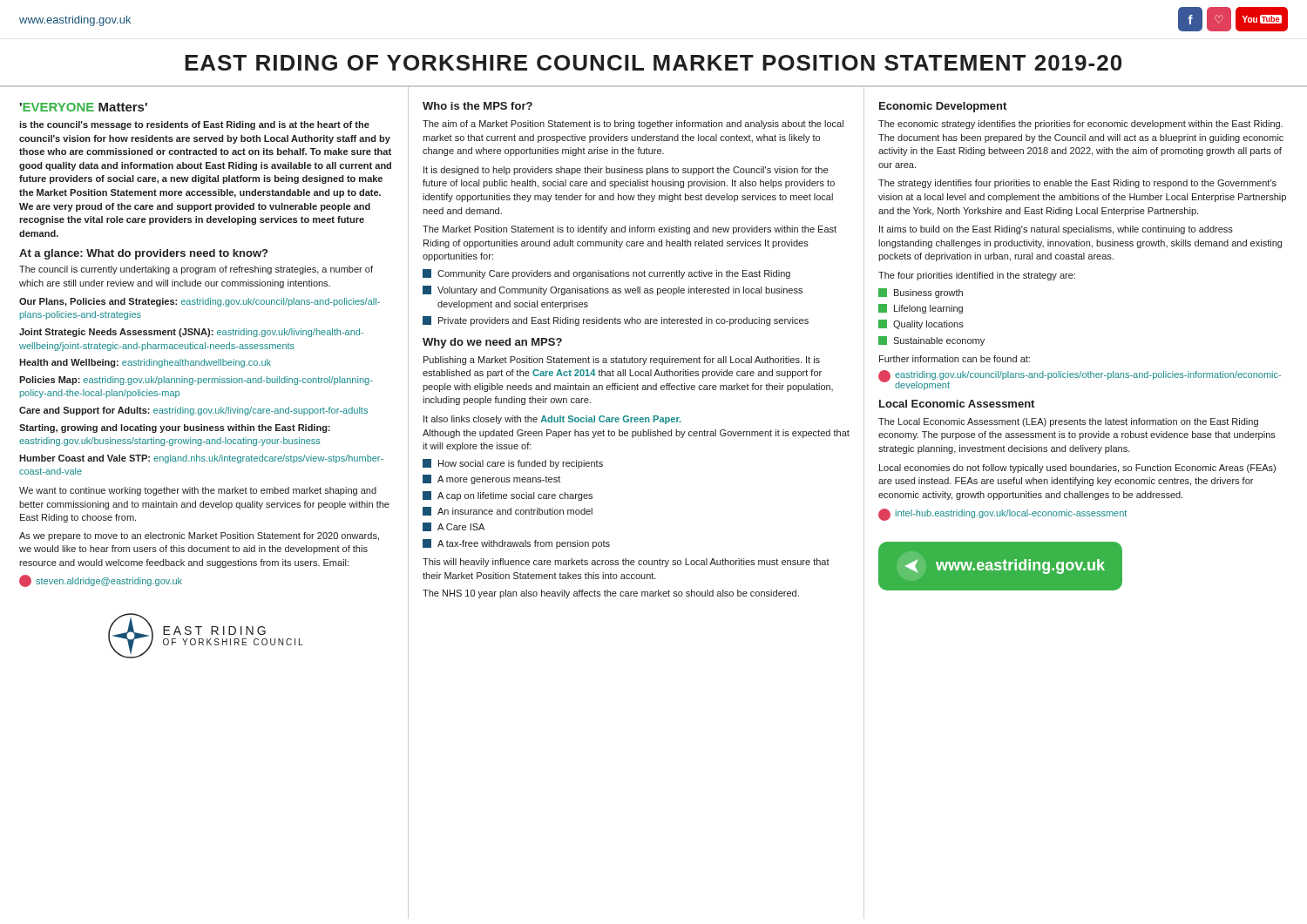Locate the text starting "The NHS 10 year plan also"
This screenshot has height=924, width=1307.
pyautogui.click(x=611, y=593)
